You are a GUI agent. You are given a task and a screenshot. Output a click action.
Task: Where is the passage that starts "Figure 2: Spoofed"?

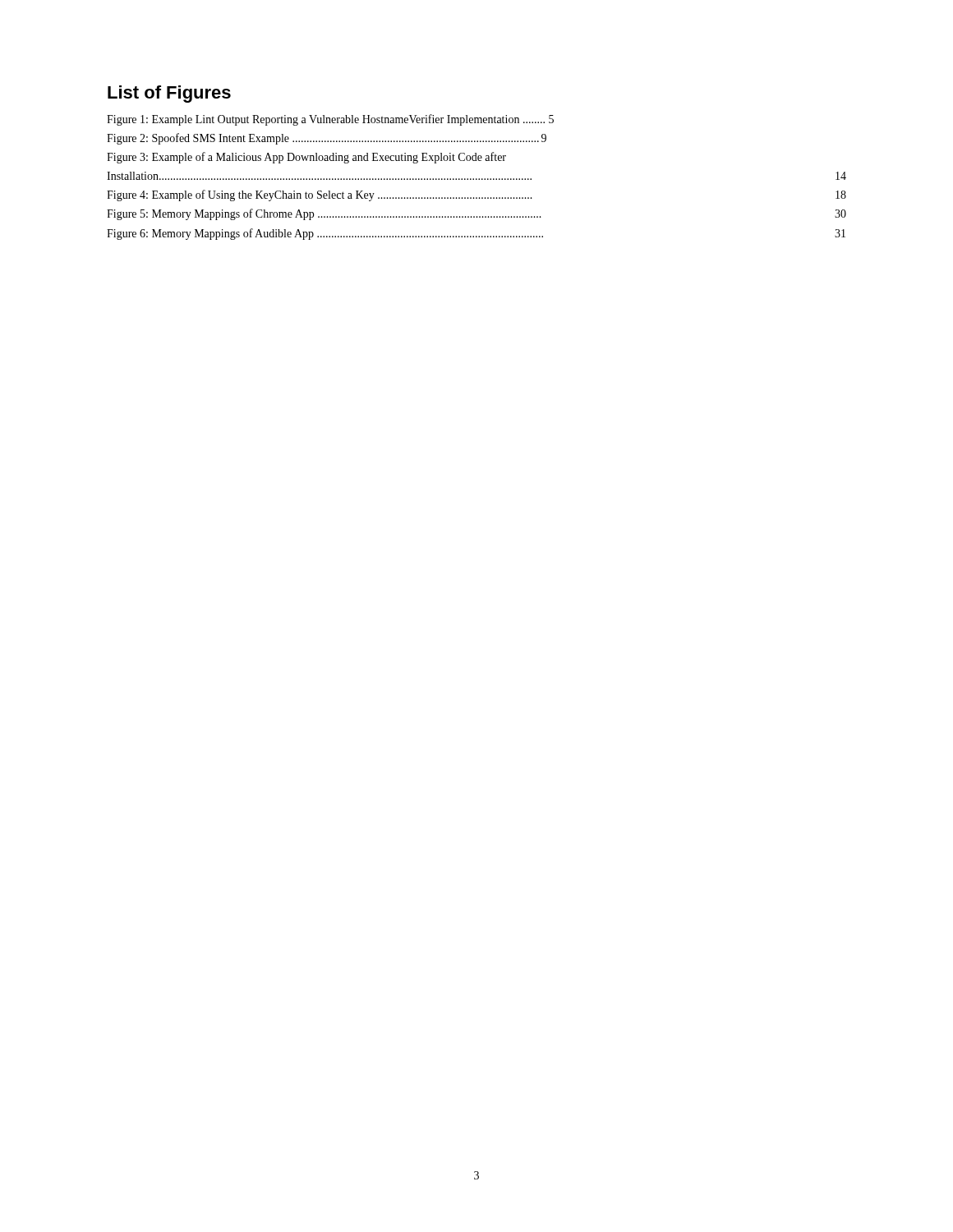click(476, 138)
